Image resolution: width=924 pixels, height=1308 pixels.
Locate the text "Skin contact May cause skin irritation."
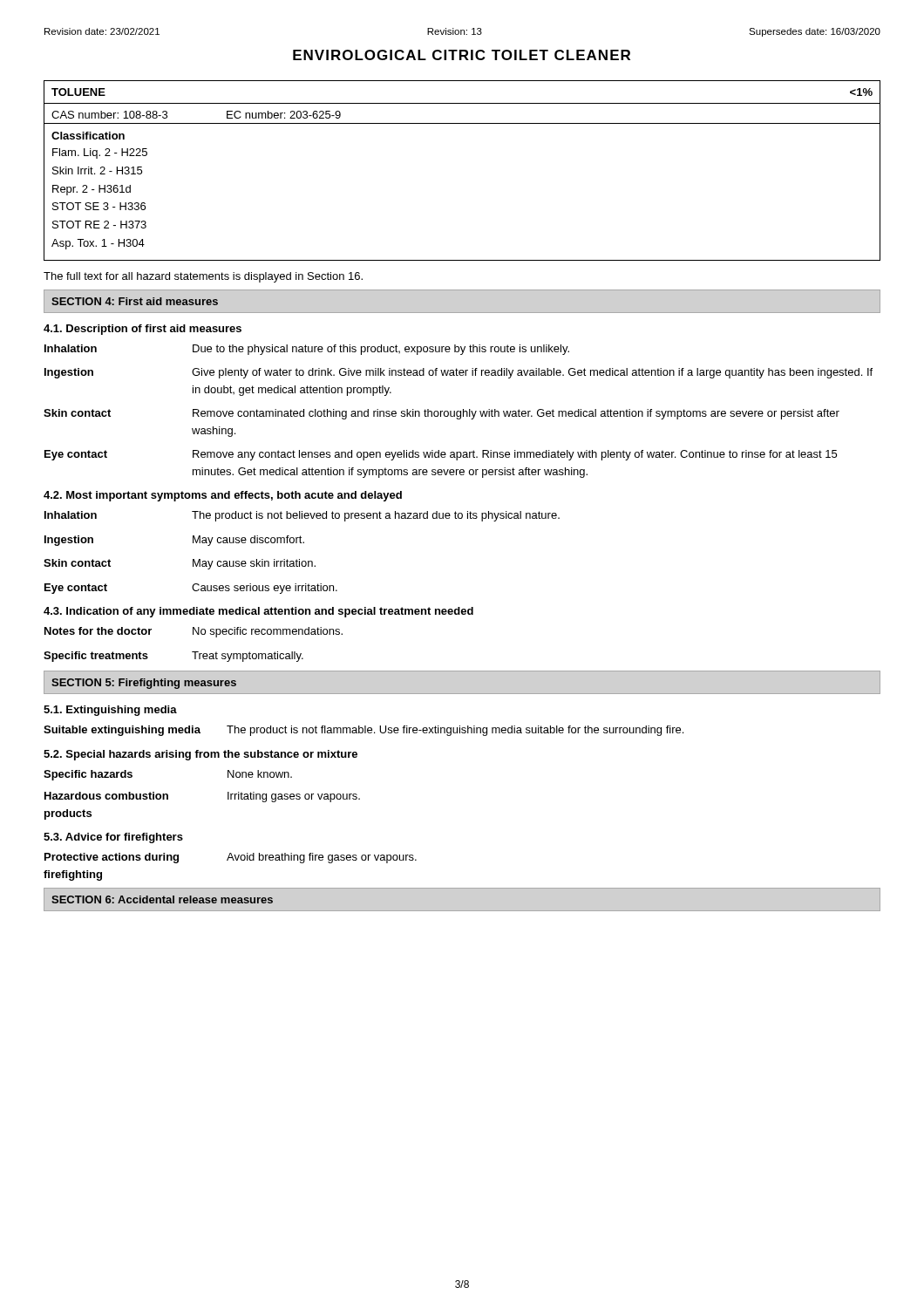click(77, 564)
